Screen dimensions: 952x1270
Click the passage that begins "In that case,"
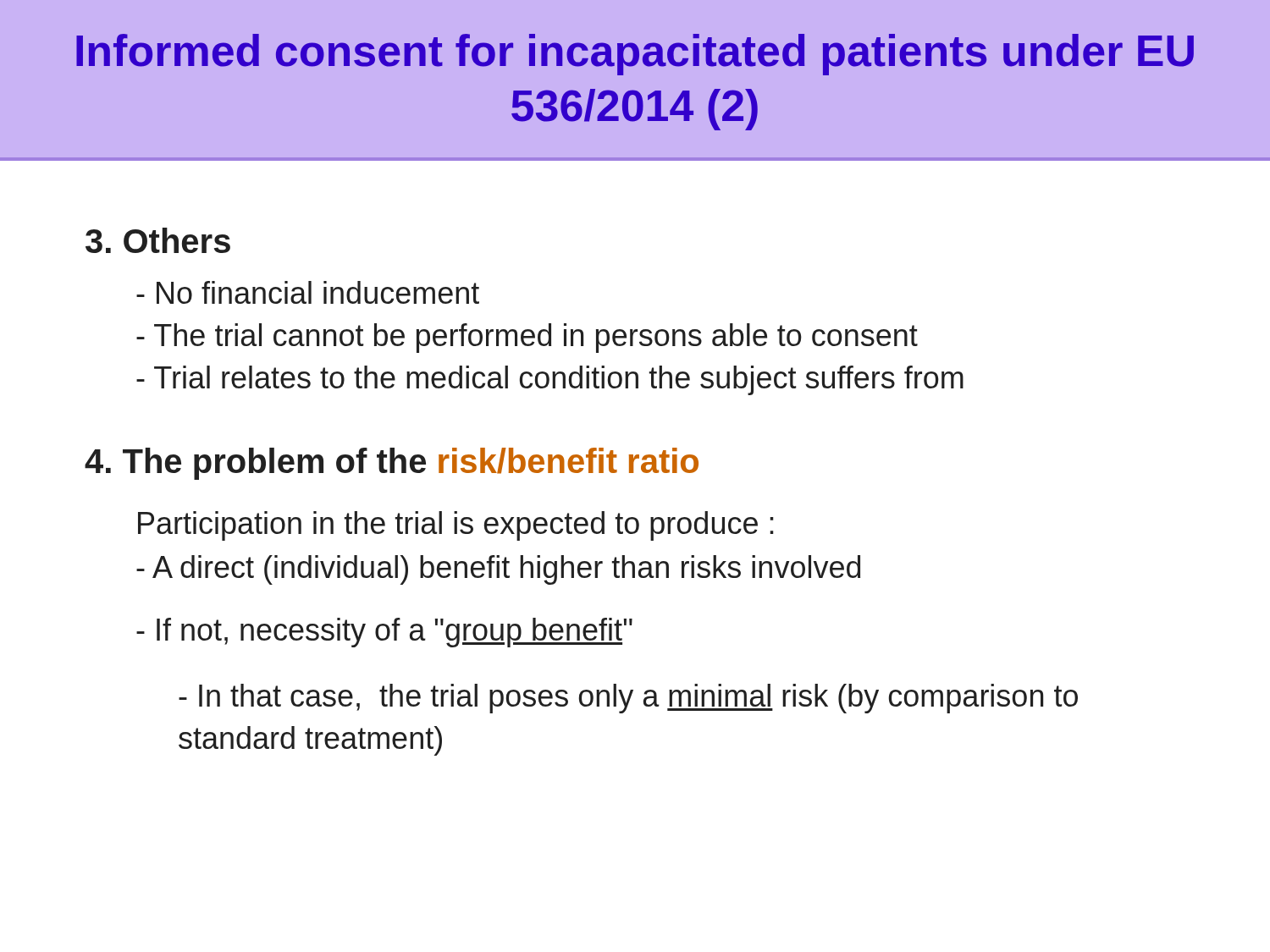tap(628, 717)
